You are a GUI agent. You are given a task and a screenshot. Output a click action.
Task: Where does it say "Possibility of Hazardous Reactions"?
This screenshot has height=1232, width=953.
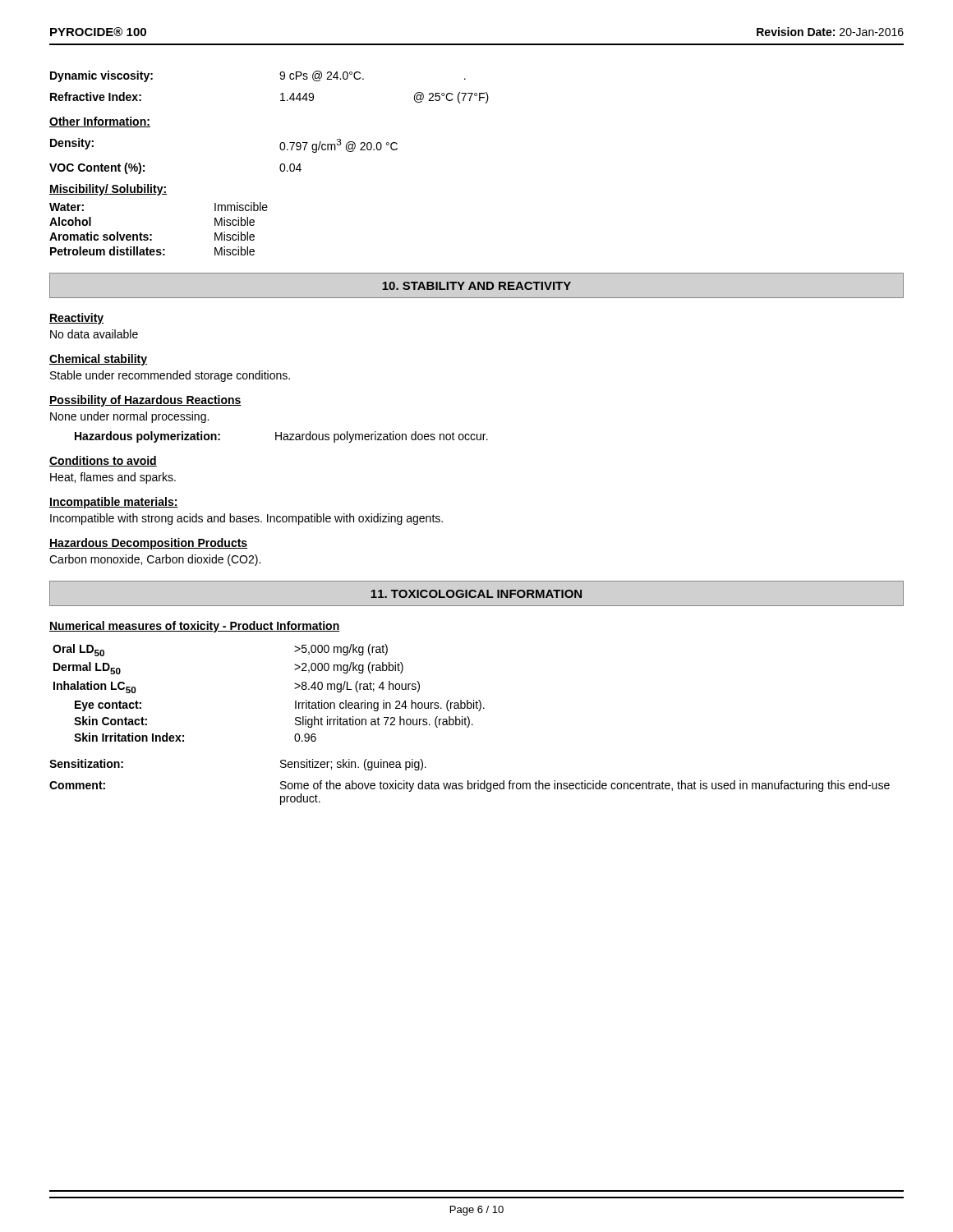coord(145,400)
